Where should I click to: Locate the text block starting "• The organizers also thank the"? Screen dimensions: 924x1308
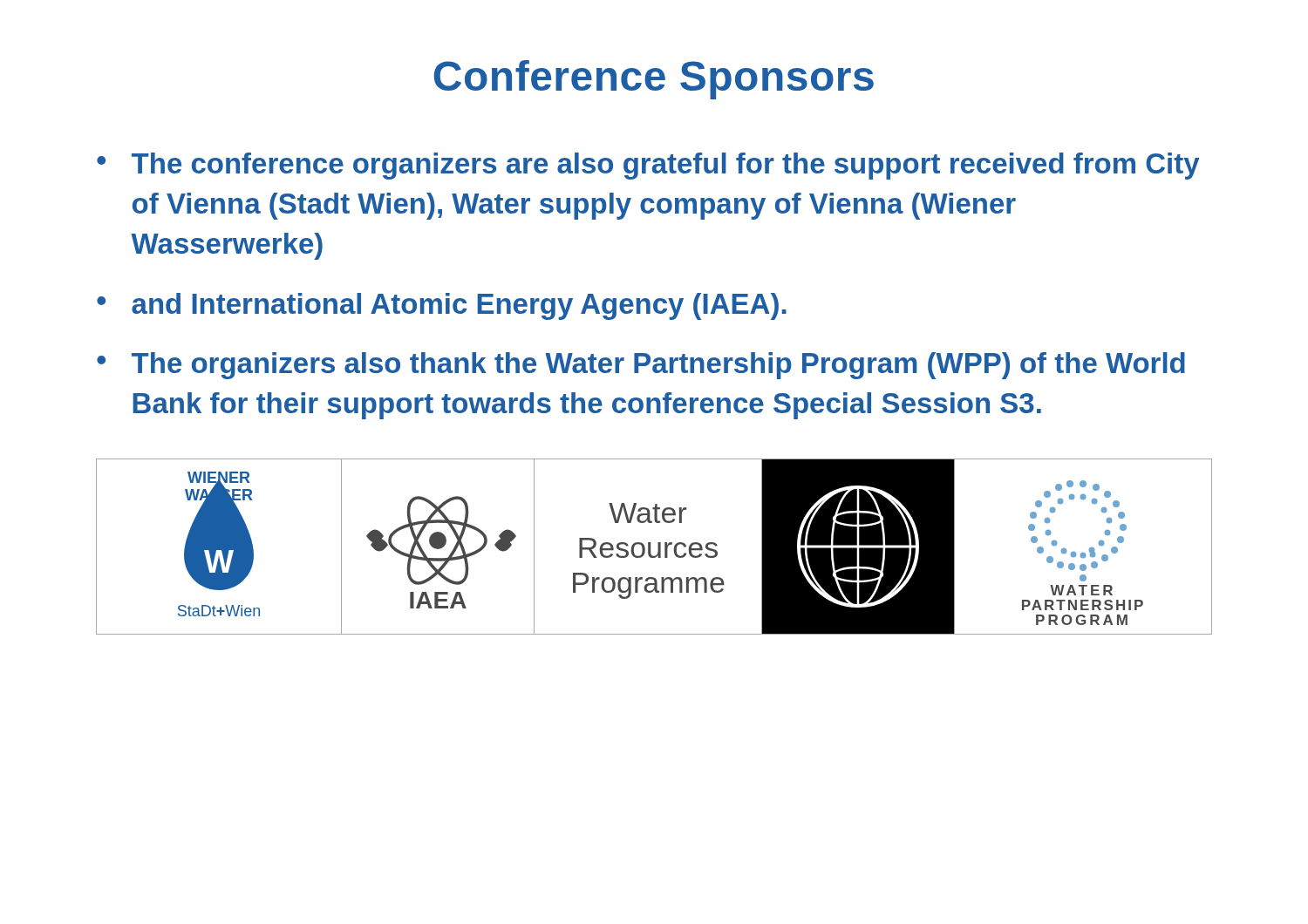654,384
